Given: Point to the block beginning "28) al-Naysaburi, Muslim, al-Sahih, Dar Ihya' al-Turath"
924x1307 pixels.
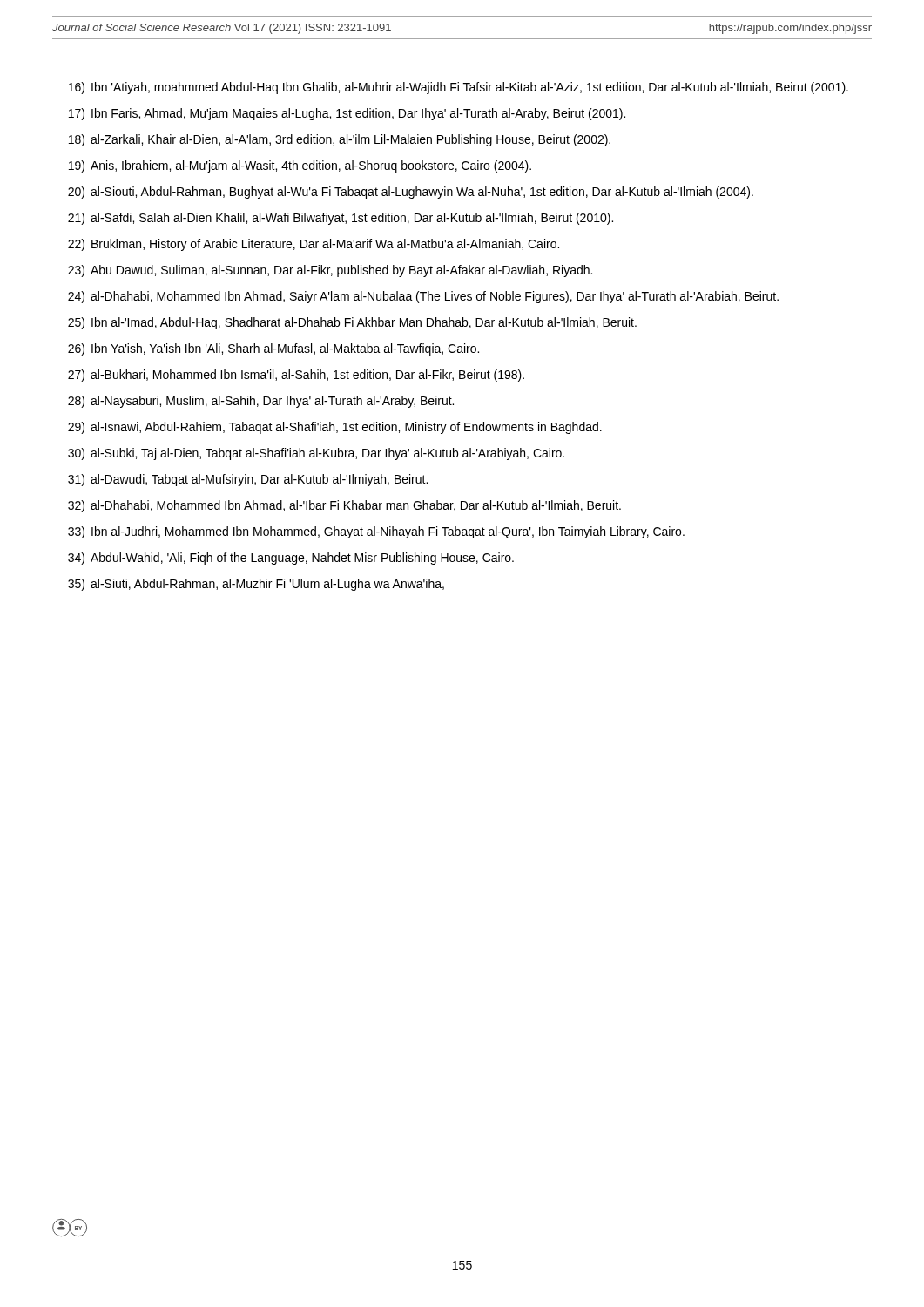Looking at the screenshot, I should tap(462, 401).
